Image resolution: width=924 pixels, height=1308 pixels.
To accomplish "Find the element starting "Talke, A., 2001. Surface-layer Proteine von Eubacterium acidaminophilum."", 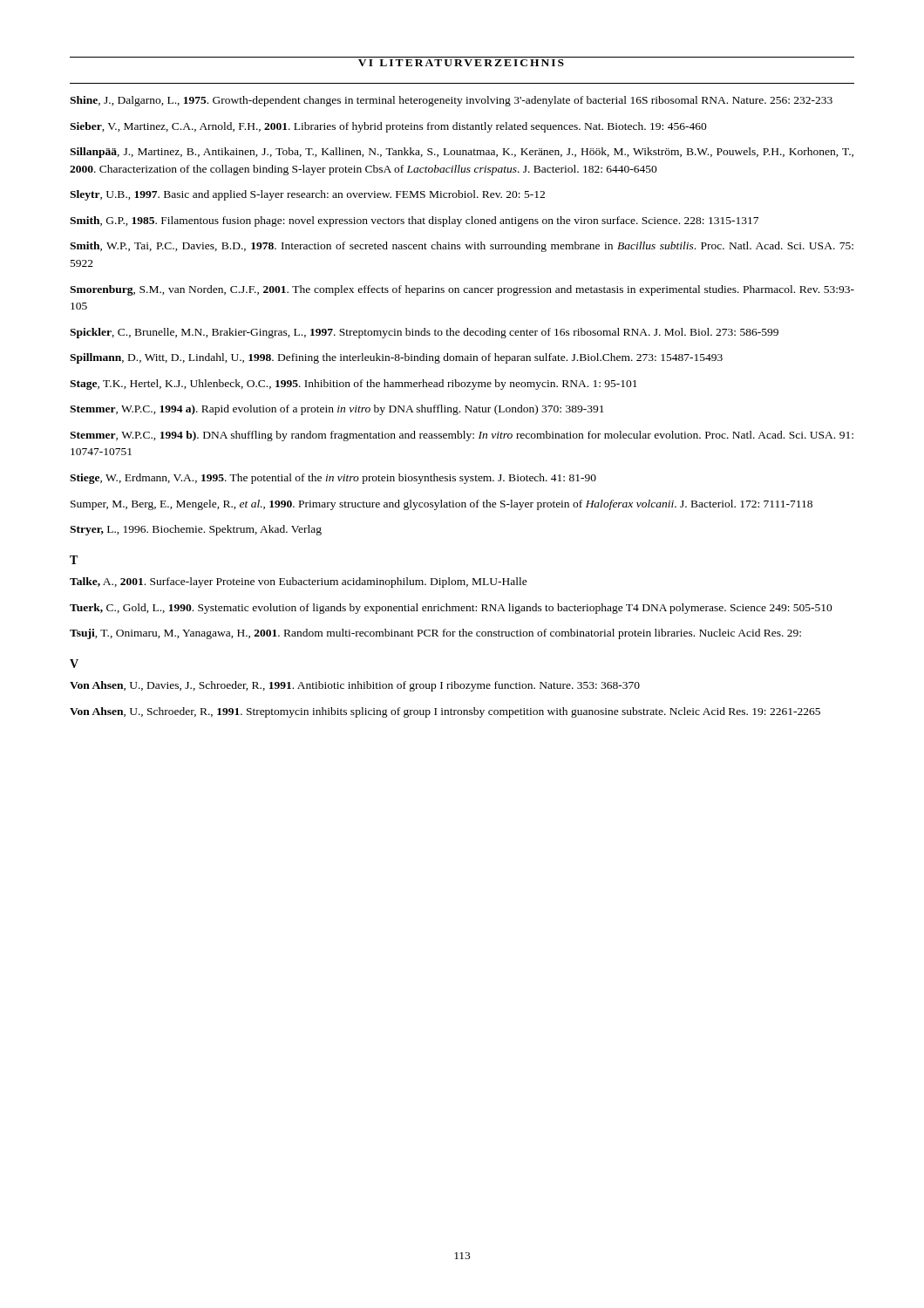I will (298, 581).
